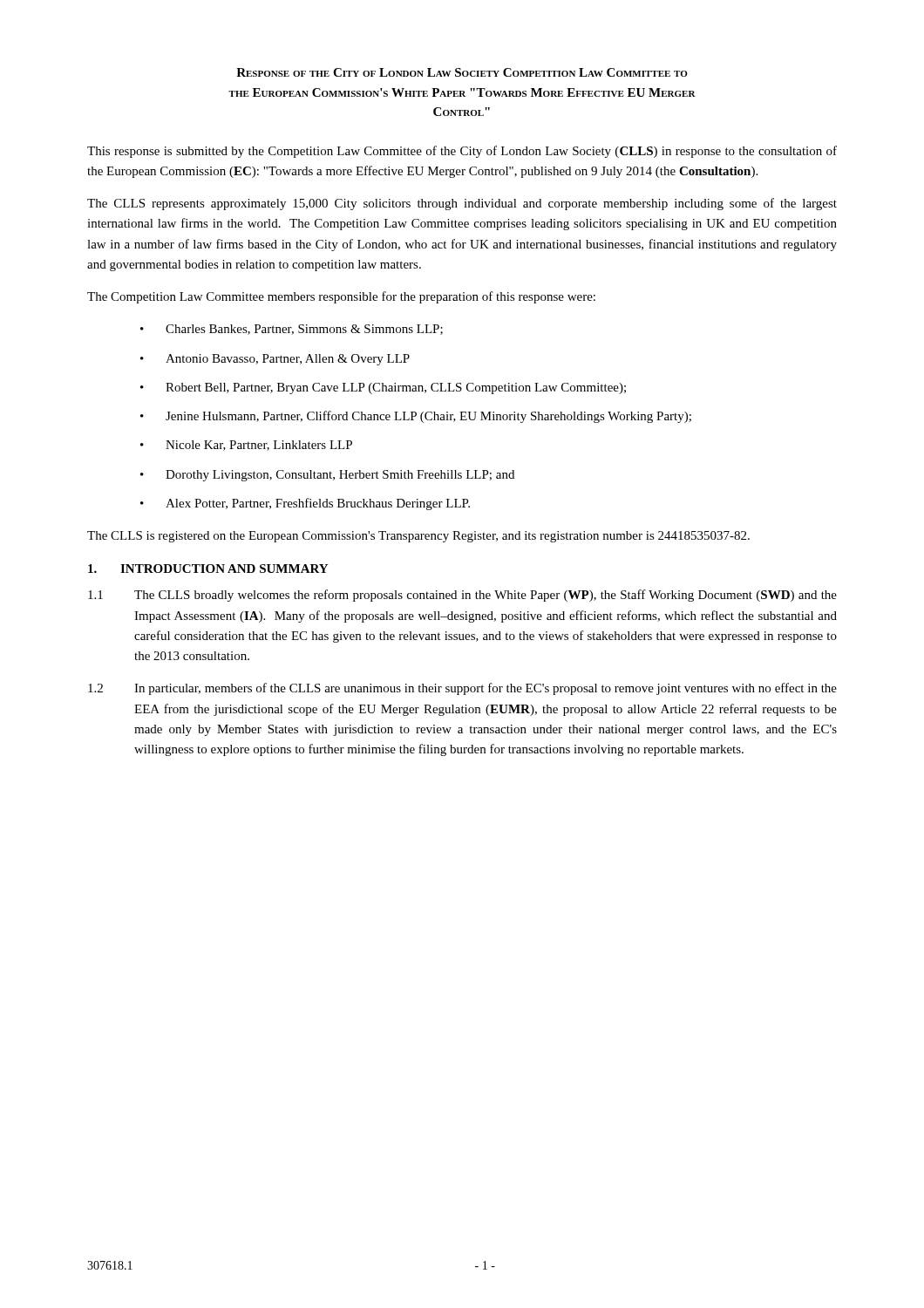Find the text starting "The CLLS represents approximately"
The width and height of the screenshot is (924, 1308).
(462, 234)
